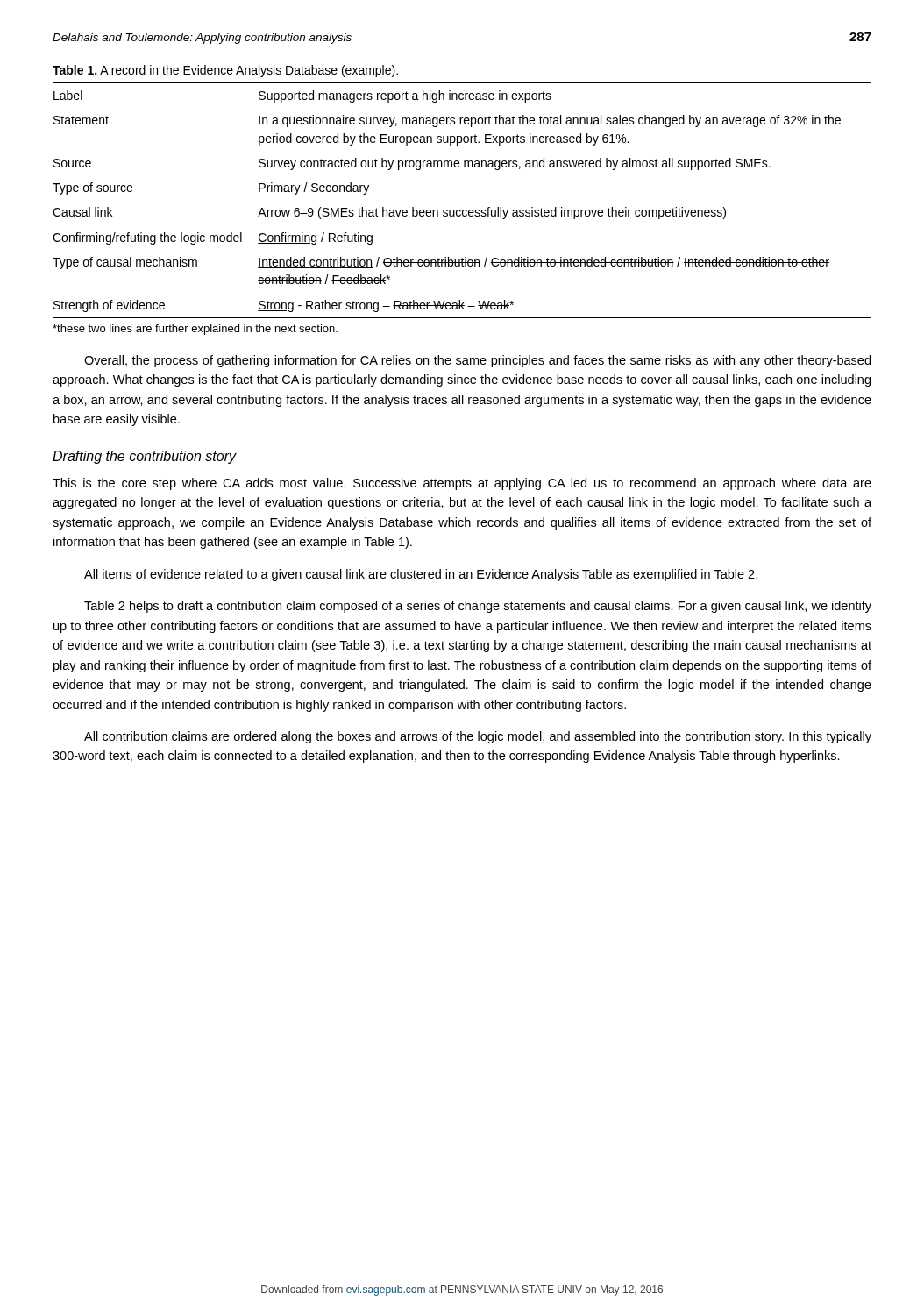Screen dimensions: 1315x924
Task: Select a table
Action: click(x=462, y=200)
